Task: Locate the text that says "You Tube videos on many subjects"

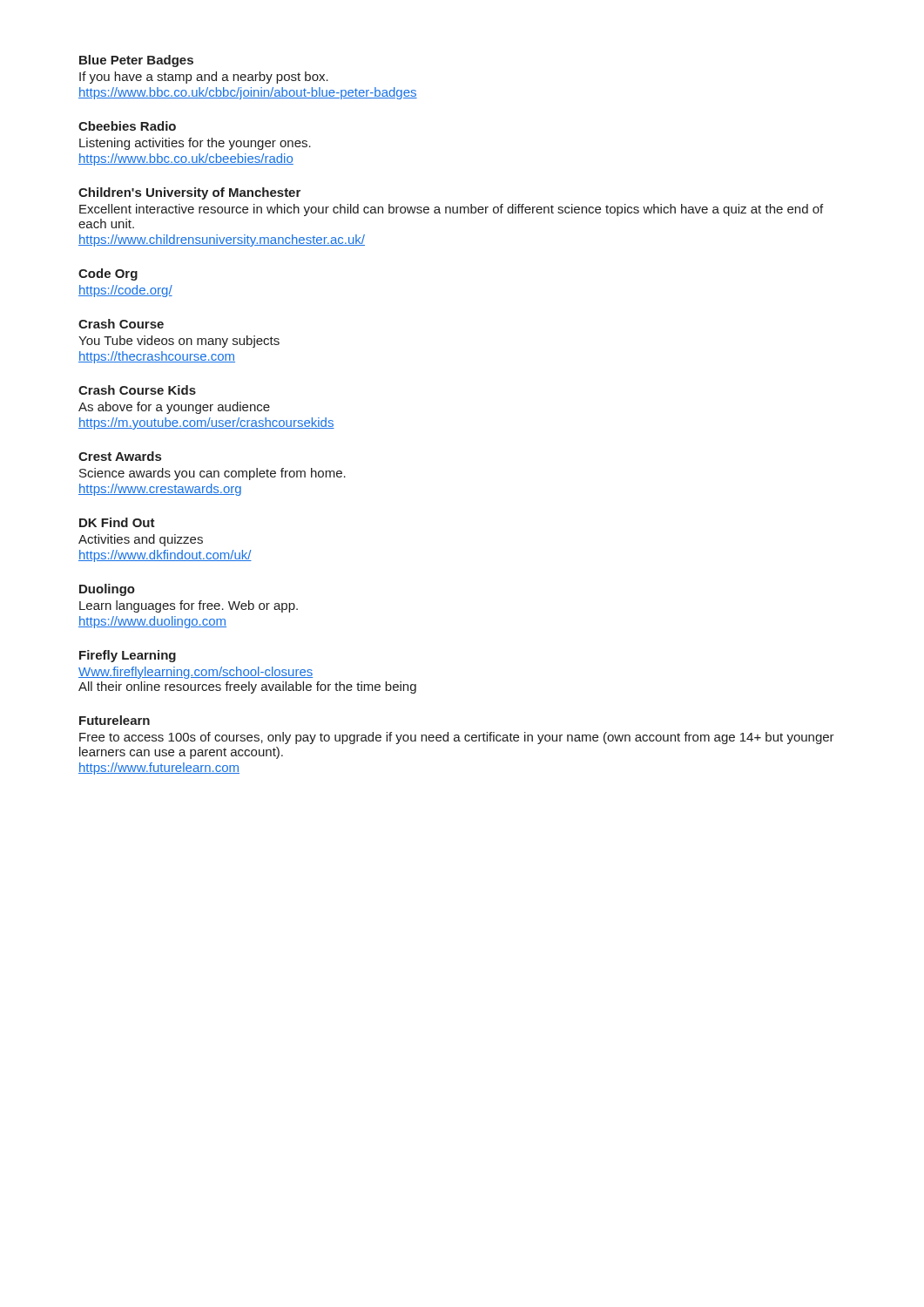Action: 179,340
